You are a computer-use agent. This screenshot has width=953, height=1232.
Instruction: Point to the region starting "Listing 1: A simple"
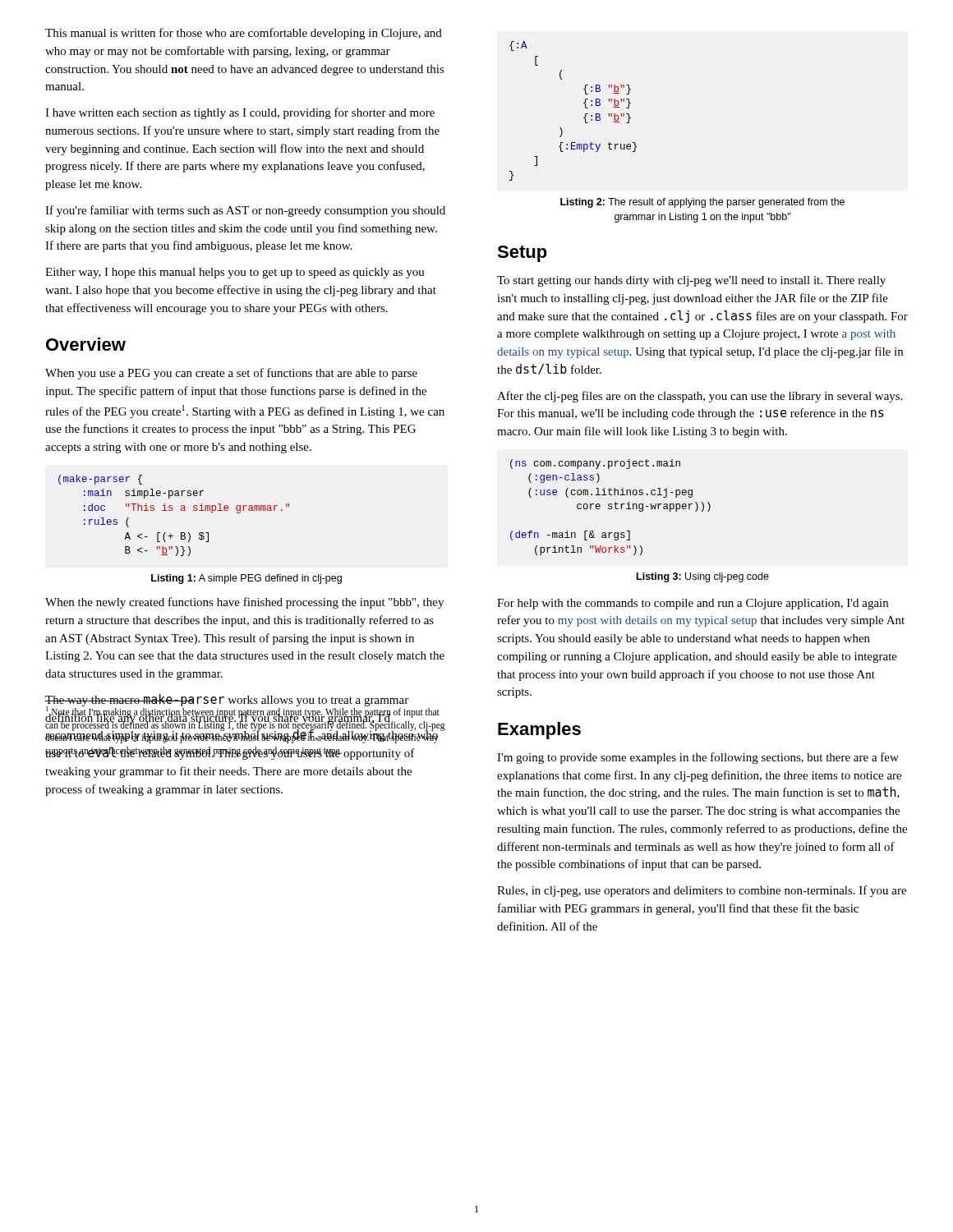click(x=246, y=578)
